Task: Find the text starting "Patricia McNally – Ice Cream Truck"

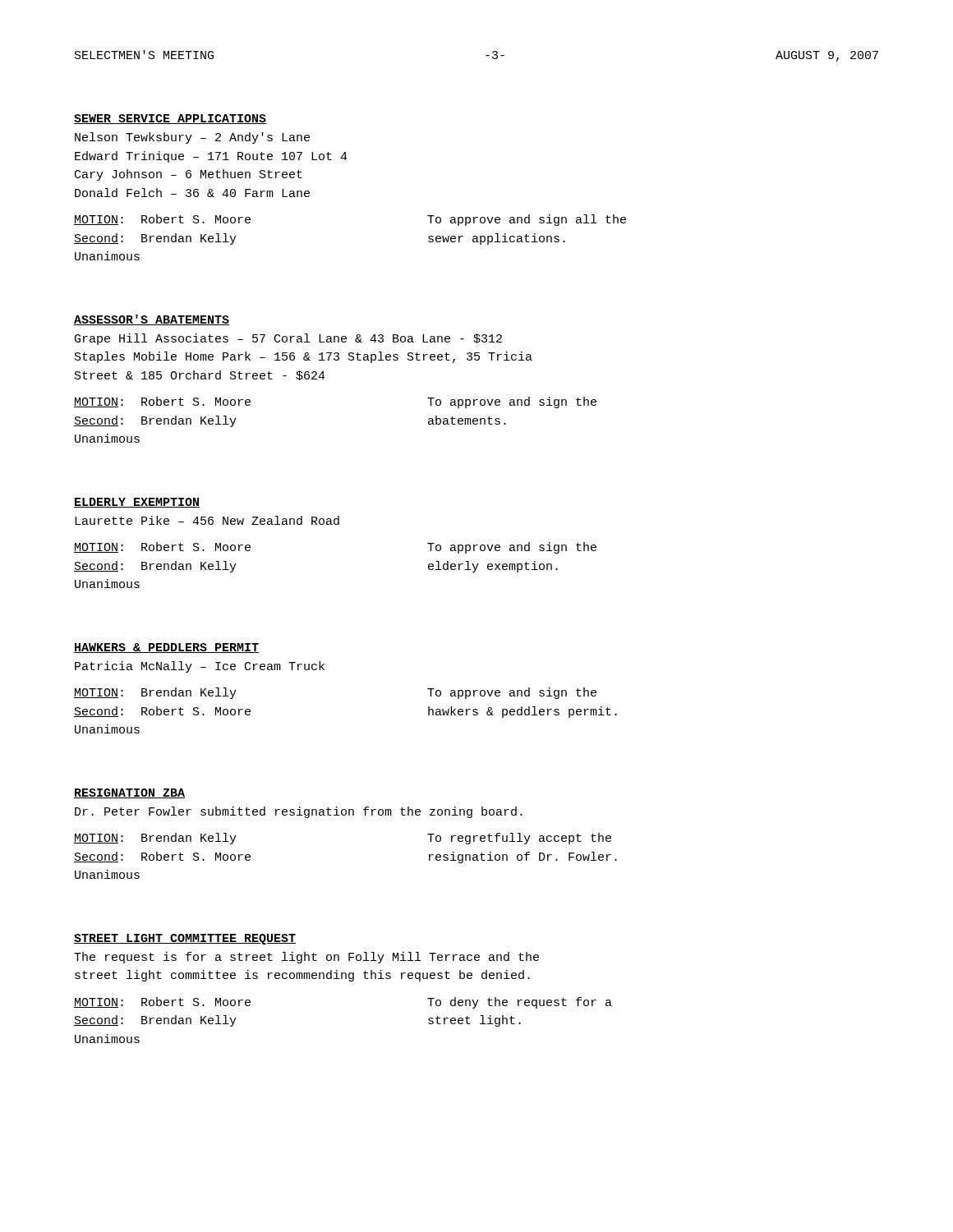Action: tap(200, 667)
